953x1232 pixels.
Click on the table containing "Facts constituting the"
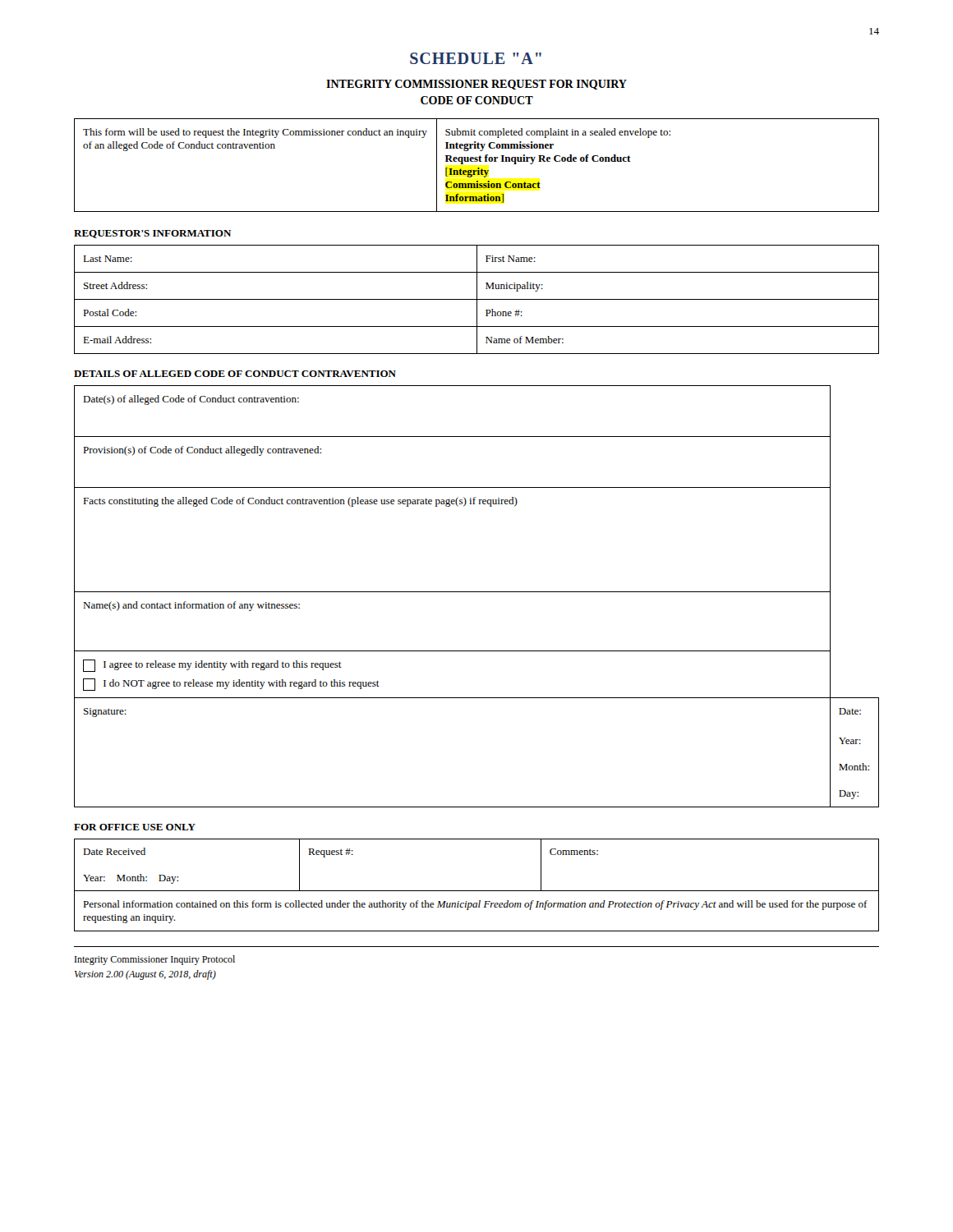click(476, 596)
